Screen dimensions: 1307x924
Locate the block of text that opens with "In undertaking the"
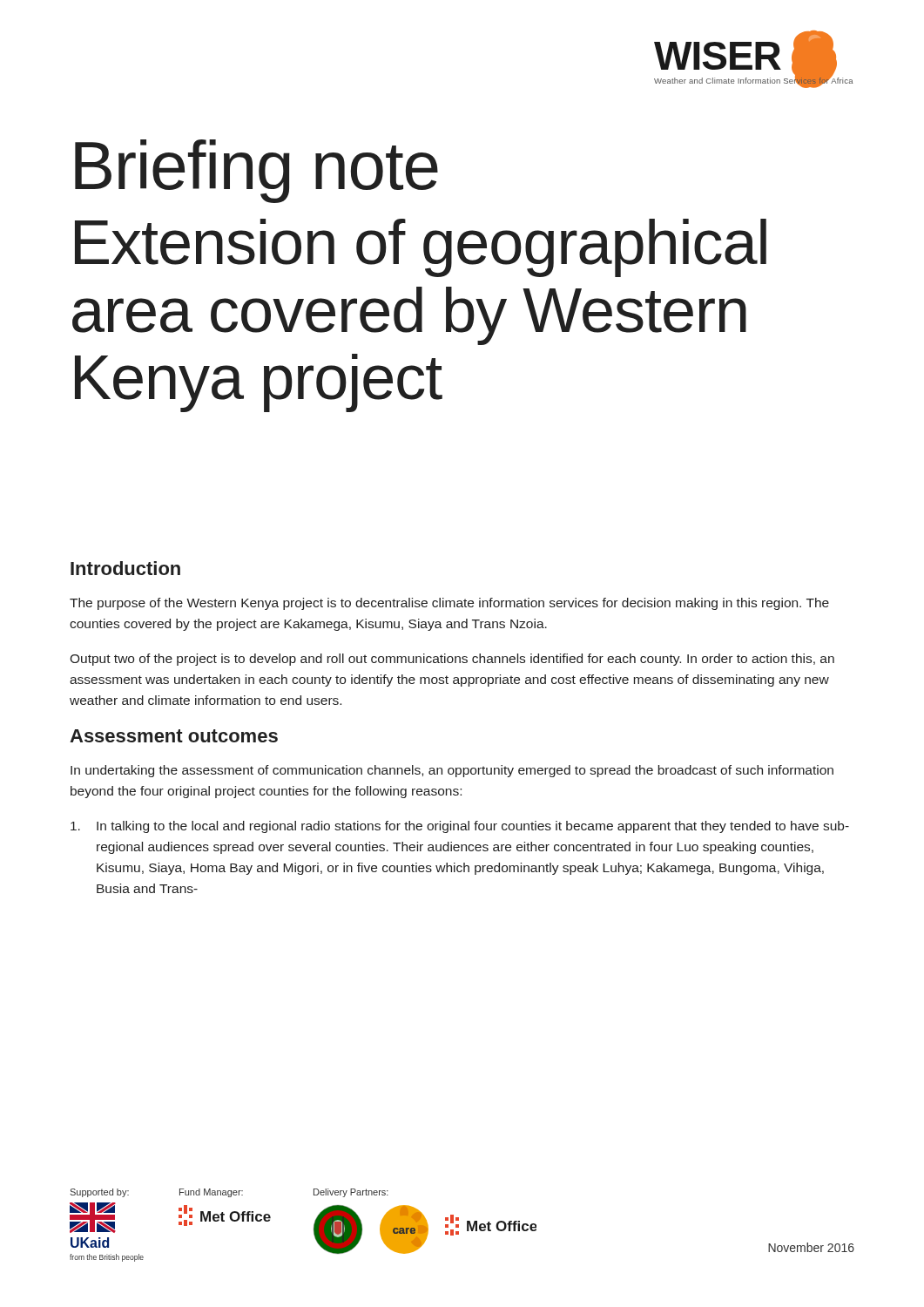452,780
